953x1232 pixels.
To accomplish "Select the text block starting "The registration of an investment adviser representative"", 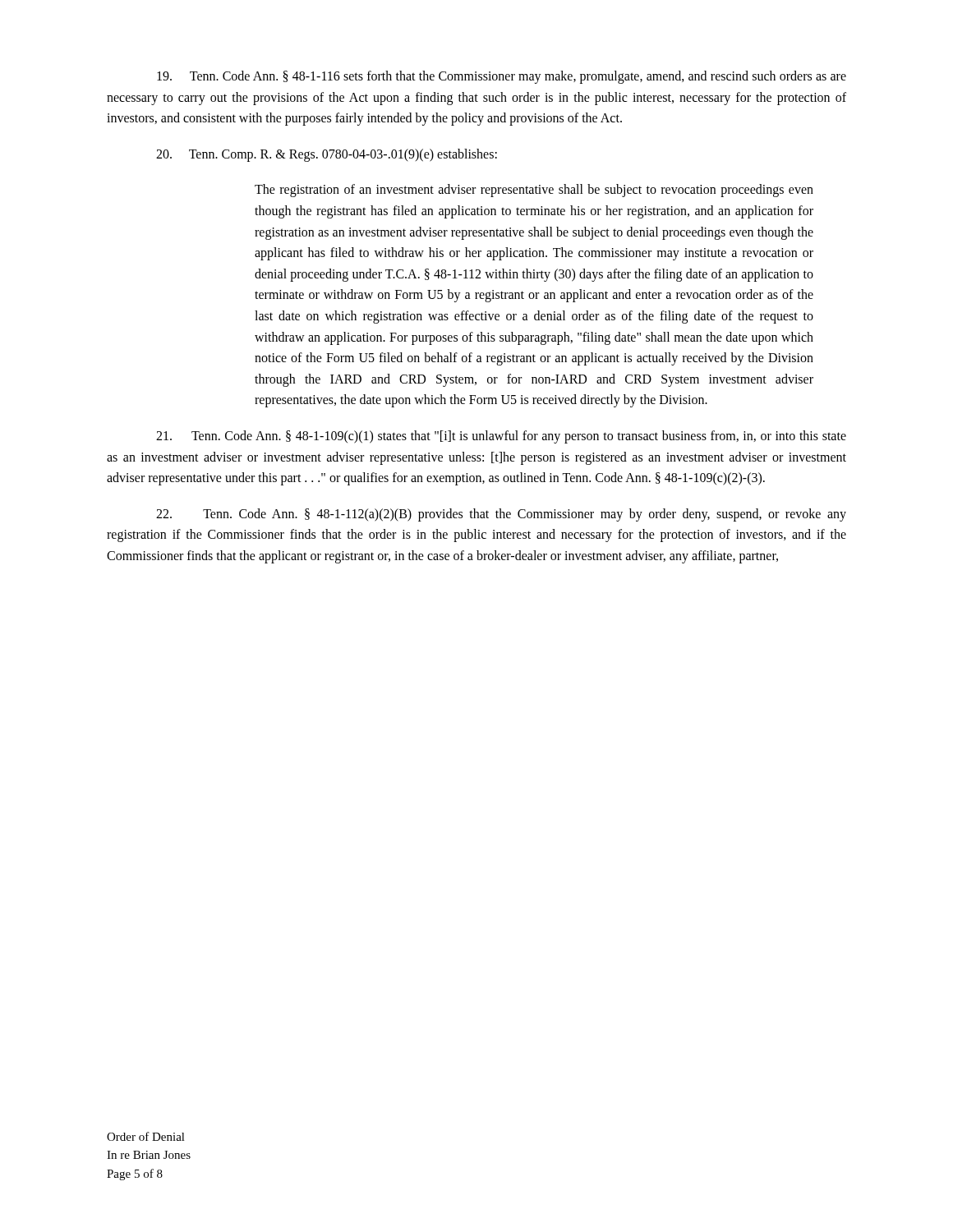I will pyautogui.click(x=534, y=295).
